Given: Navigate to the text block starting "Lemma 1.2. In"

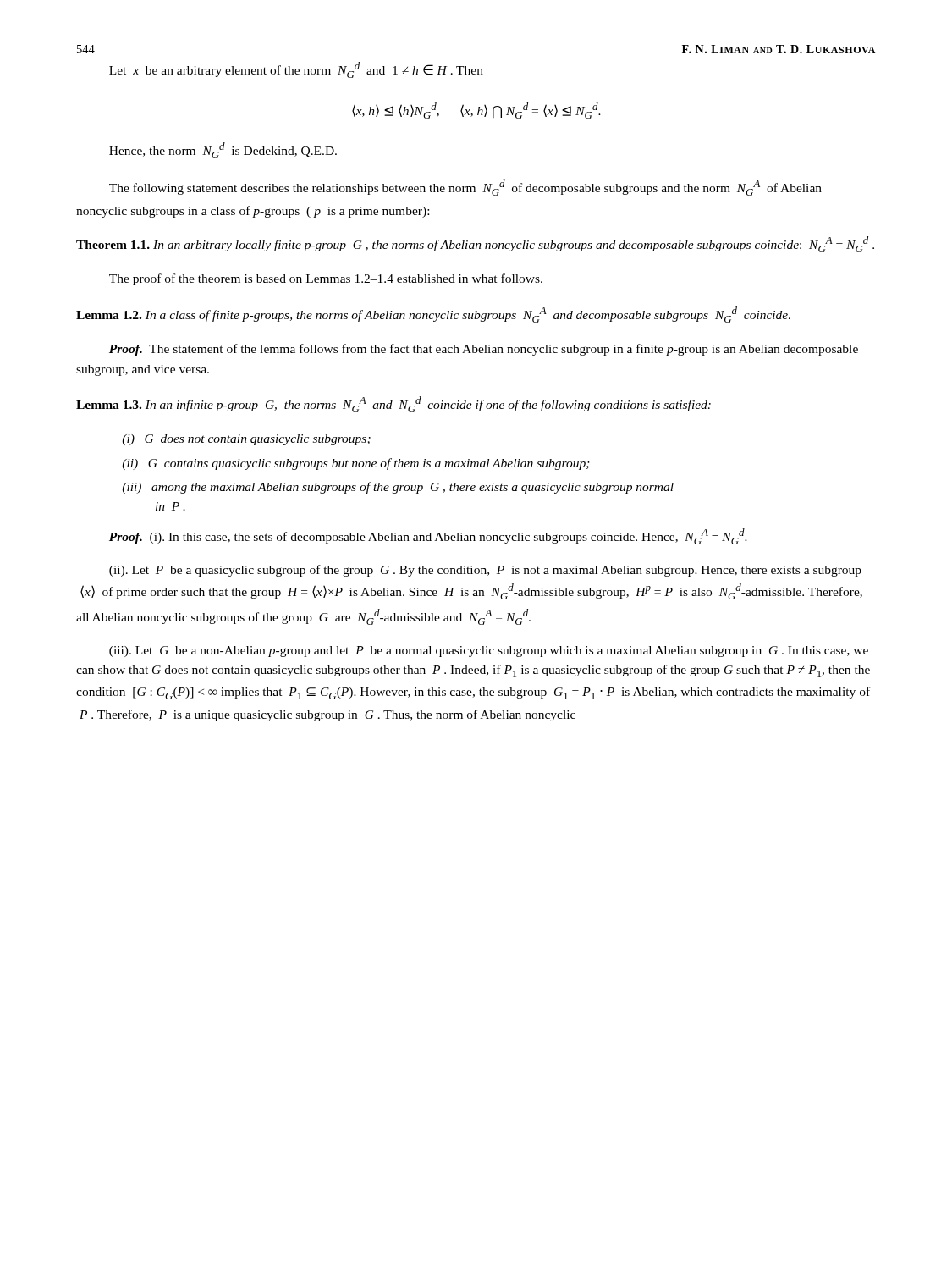Looking at the screenshot, I should (x=476, y=315).
